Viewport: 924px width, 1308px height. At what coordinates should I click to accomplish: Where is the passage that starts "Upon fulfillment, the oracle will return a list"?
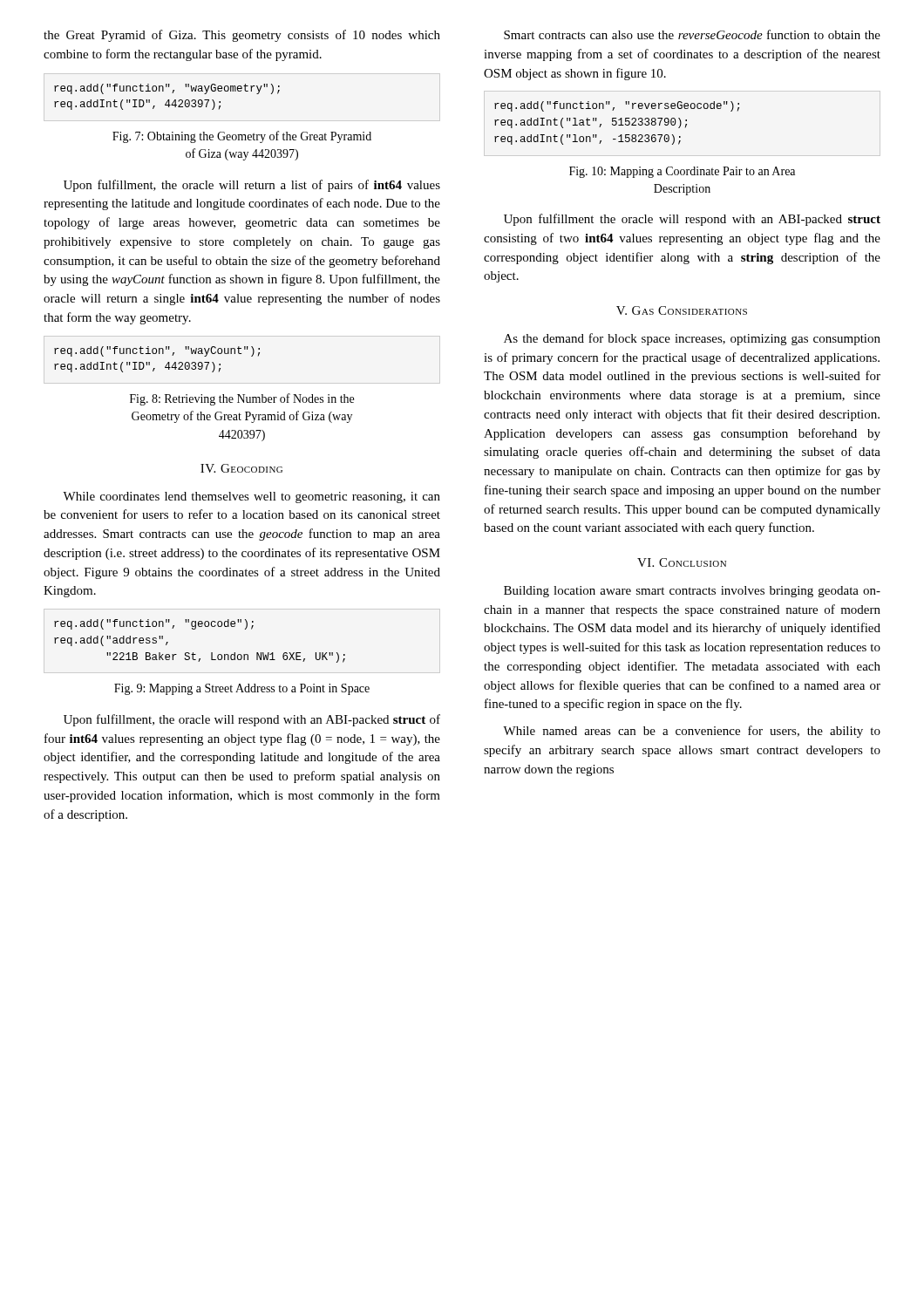(x=242, y=252)
